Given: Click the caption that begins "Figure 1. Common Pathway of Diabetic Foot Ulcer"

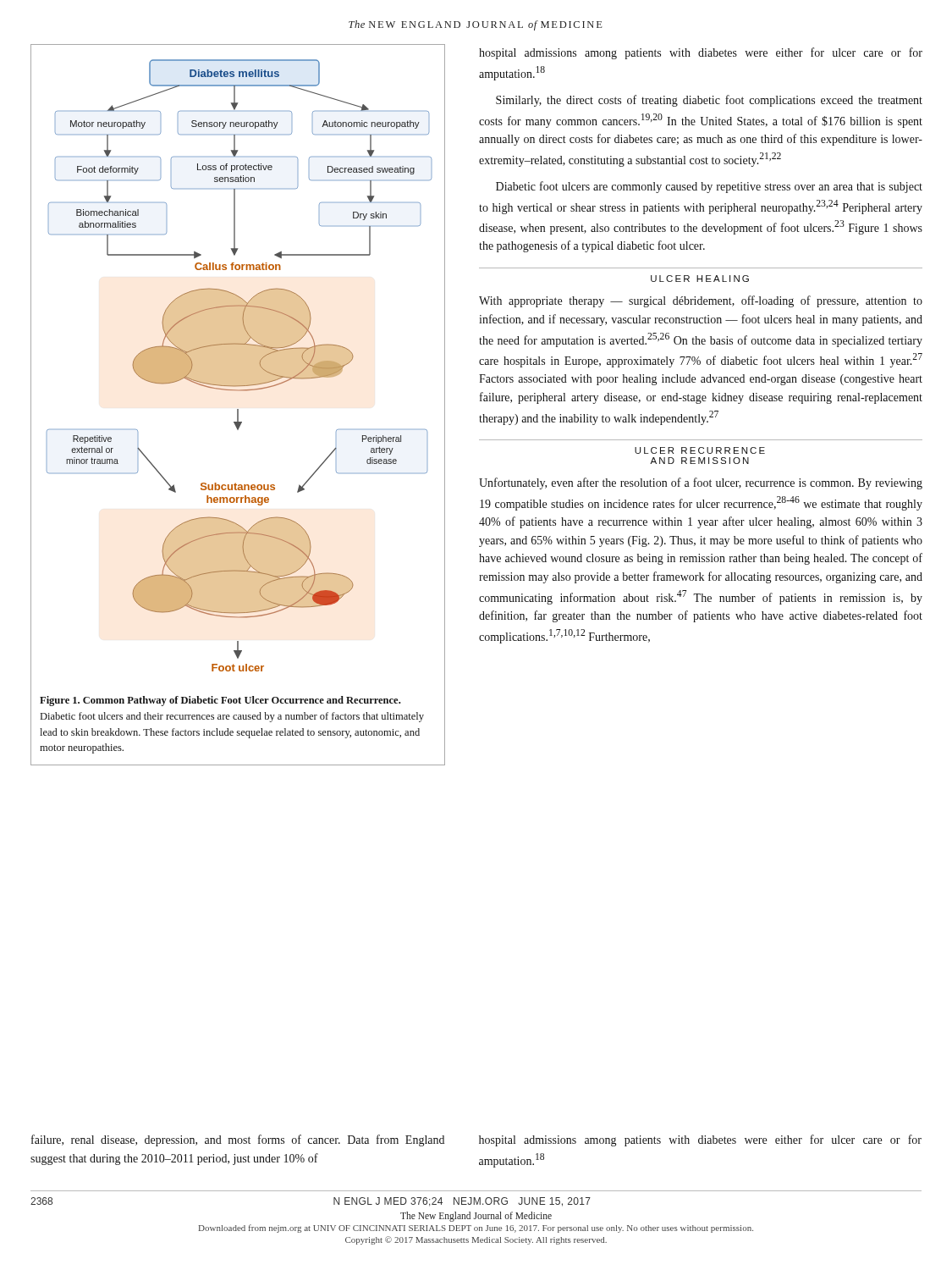Looking at the screenshot, I should 232,724.
